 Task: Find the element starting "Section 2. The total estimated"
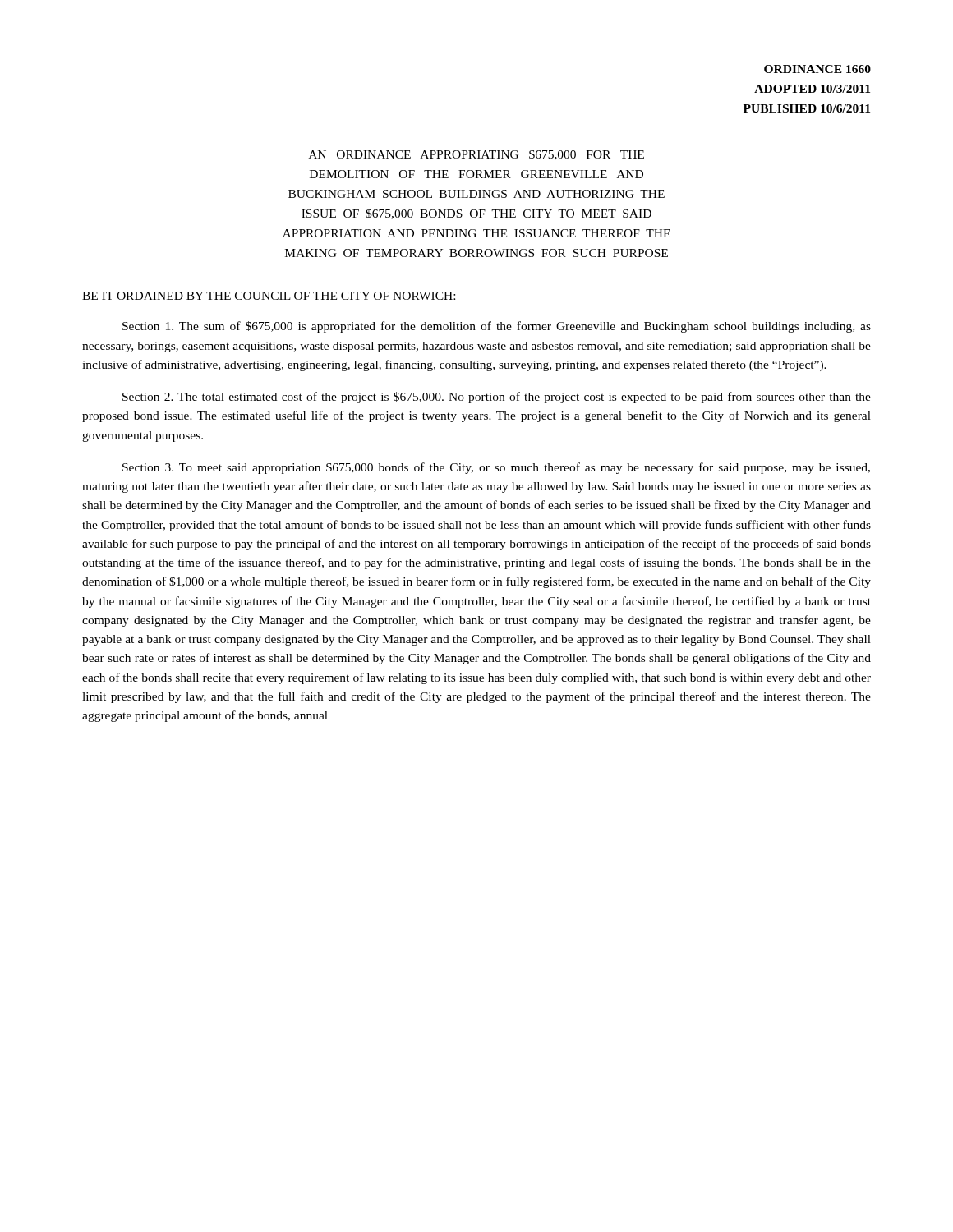click(x=476, y=415)
